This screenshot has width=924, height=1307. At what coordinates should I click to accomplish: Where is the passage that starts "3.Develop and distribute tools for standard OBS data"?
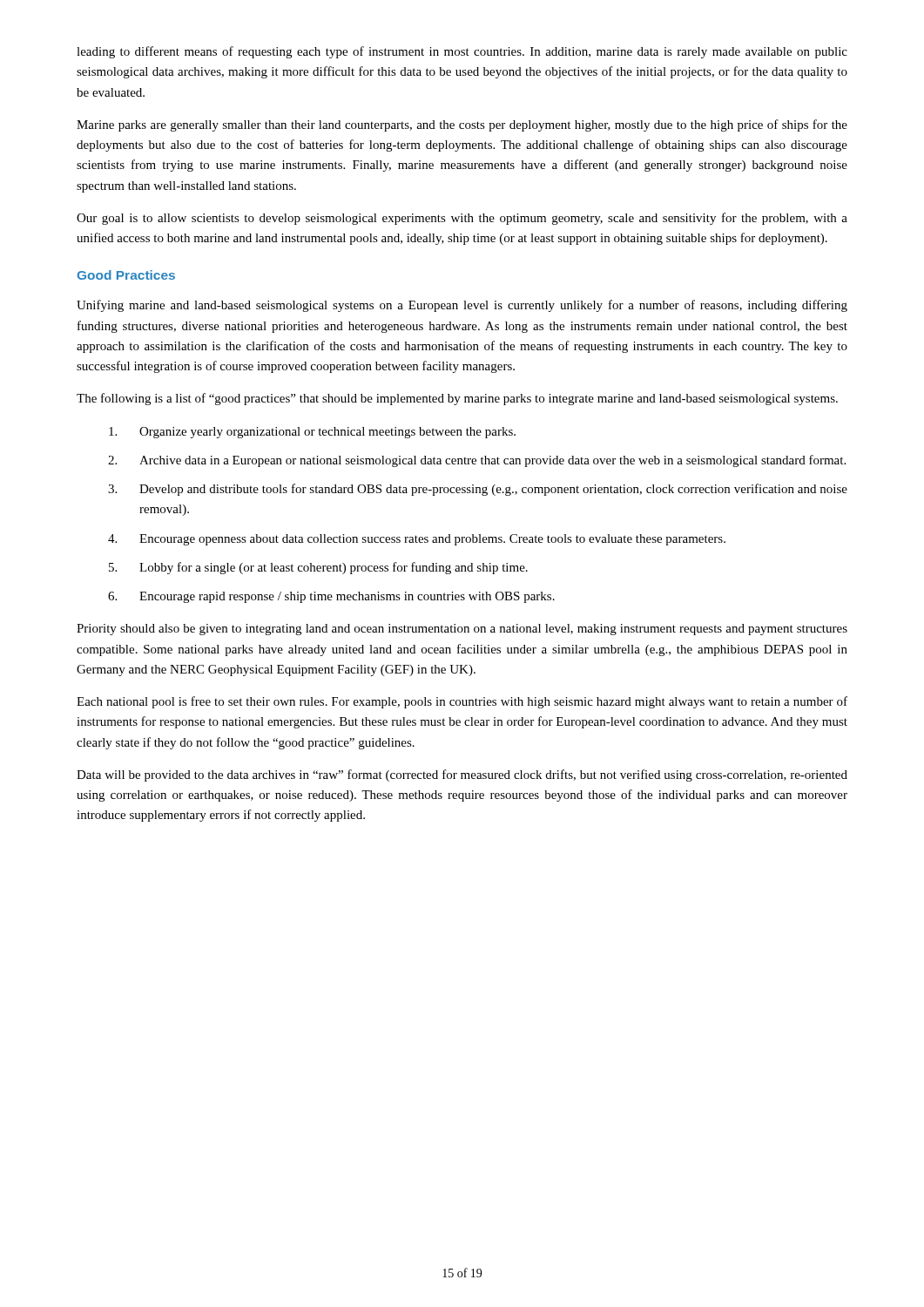tap(462, 500)
